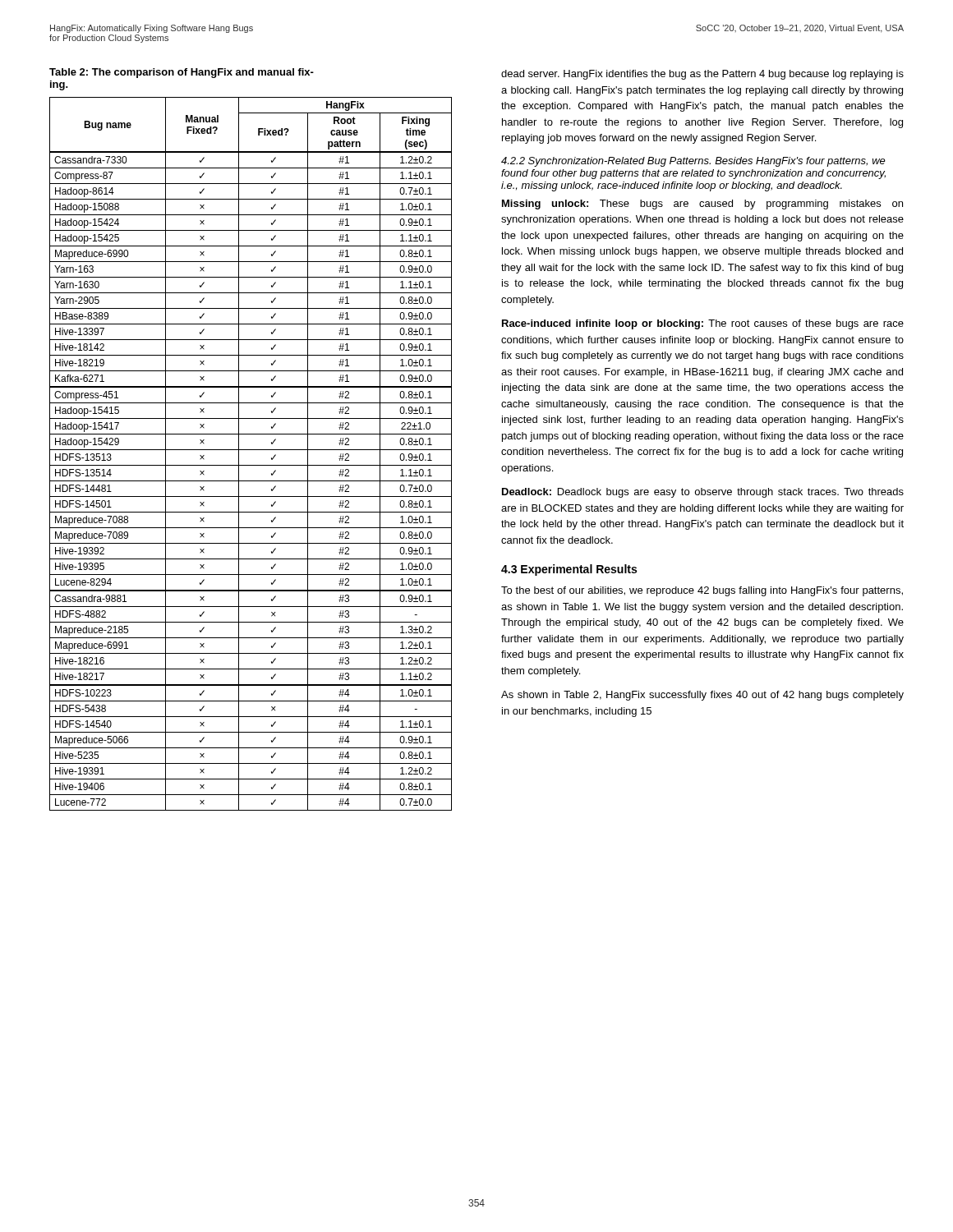This screenshot has height=1232, width=953.
Task: Locate the region starting "Deadlock: Deadlock bugs are easy"
Action: [702, 516]
